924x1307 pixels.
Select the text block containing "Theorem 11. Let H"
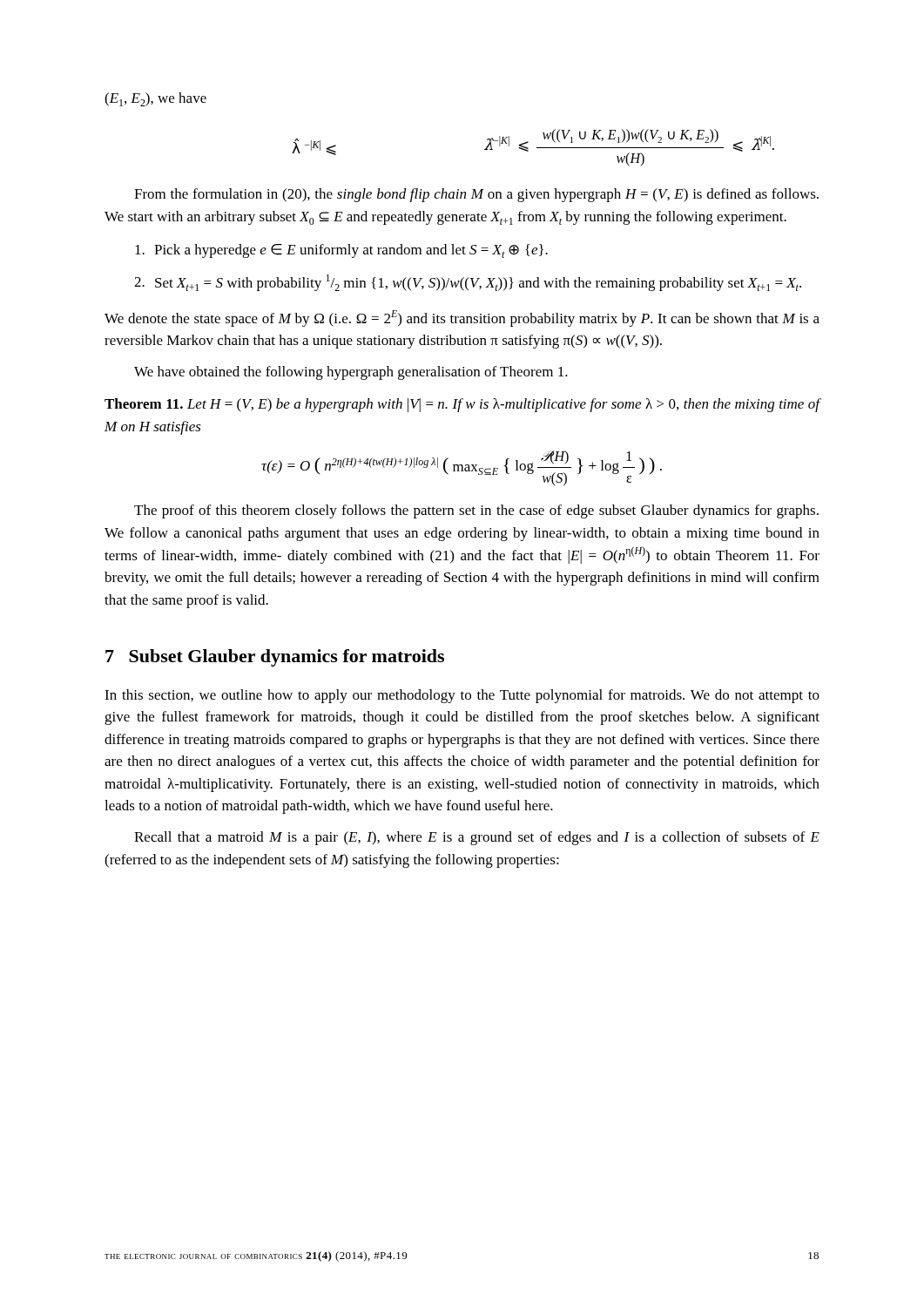[462, 415]
